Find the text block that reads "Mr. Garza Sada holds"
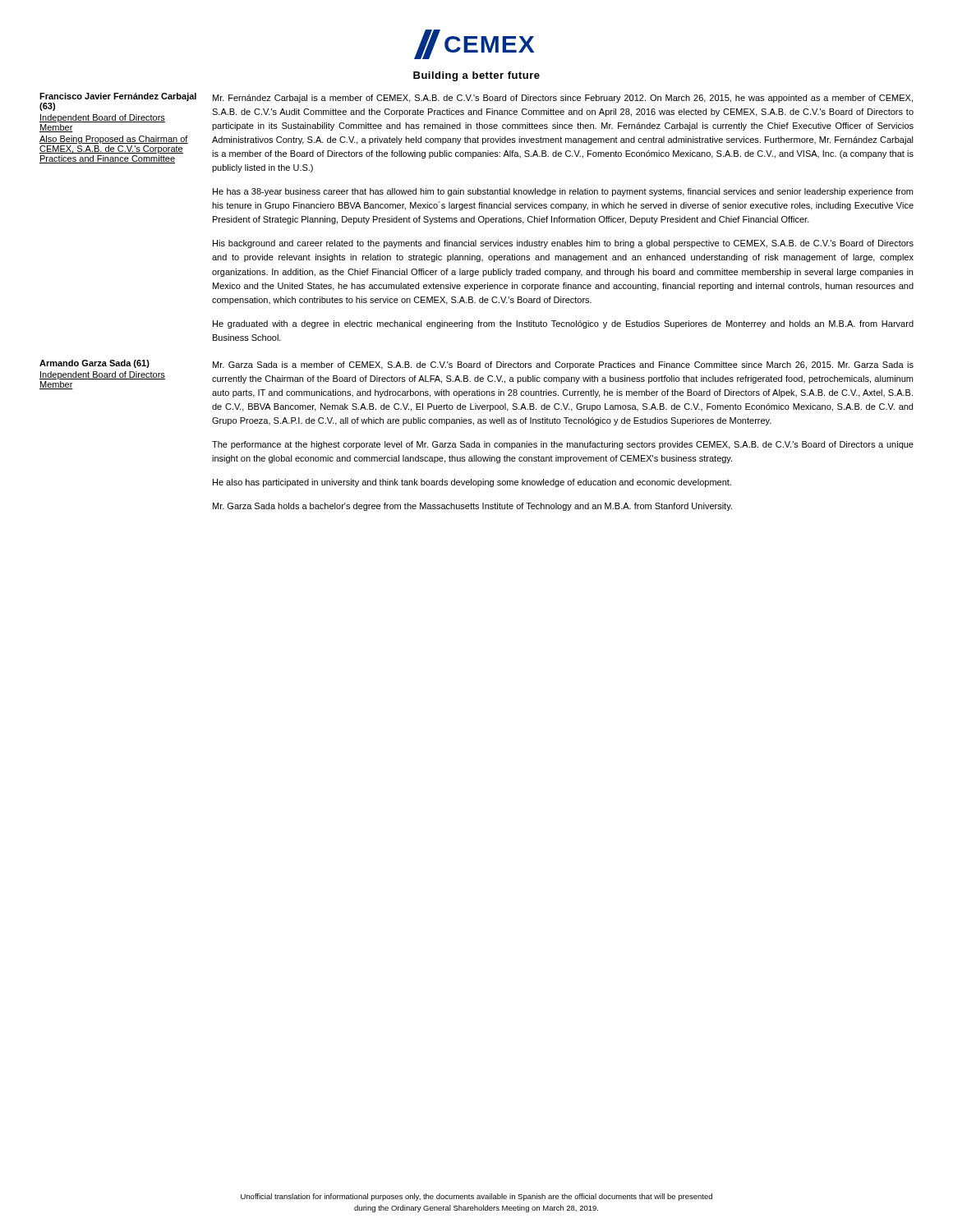953x1232 pixels. click(x=472, y=506)
